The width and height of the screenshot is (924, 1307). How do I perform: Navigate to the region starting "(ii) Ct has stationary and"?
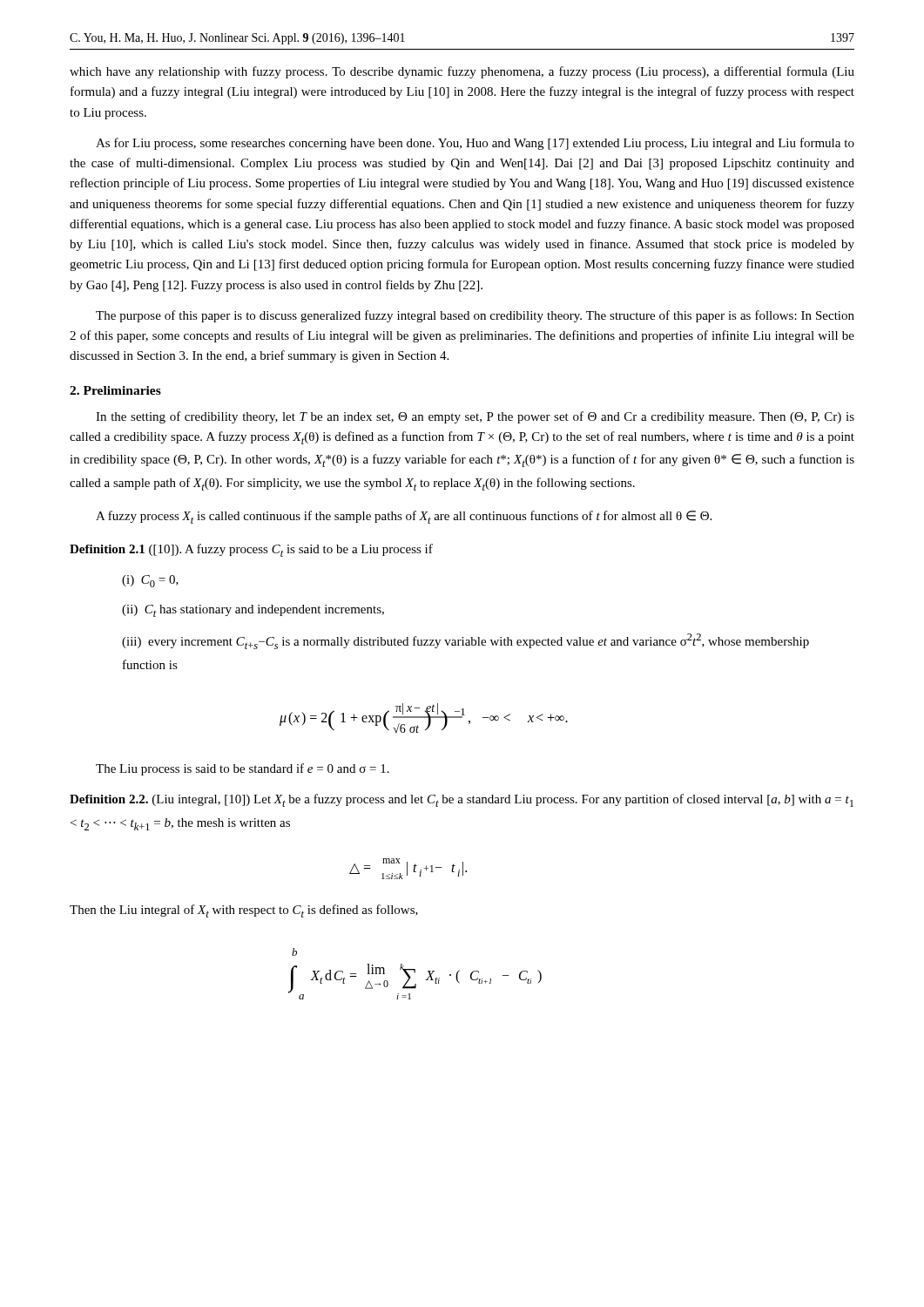253,611
